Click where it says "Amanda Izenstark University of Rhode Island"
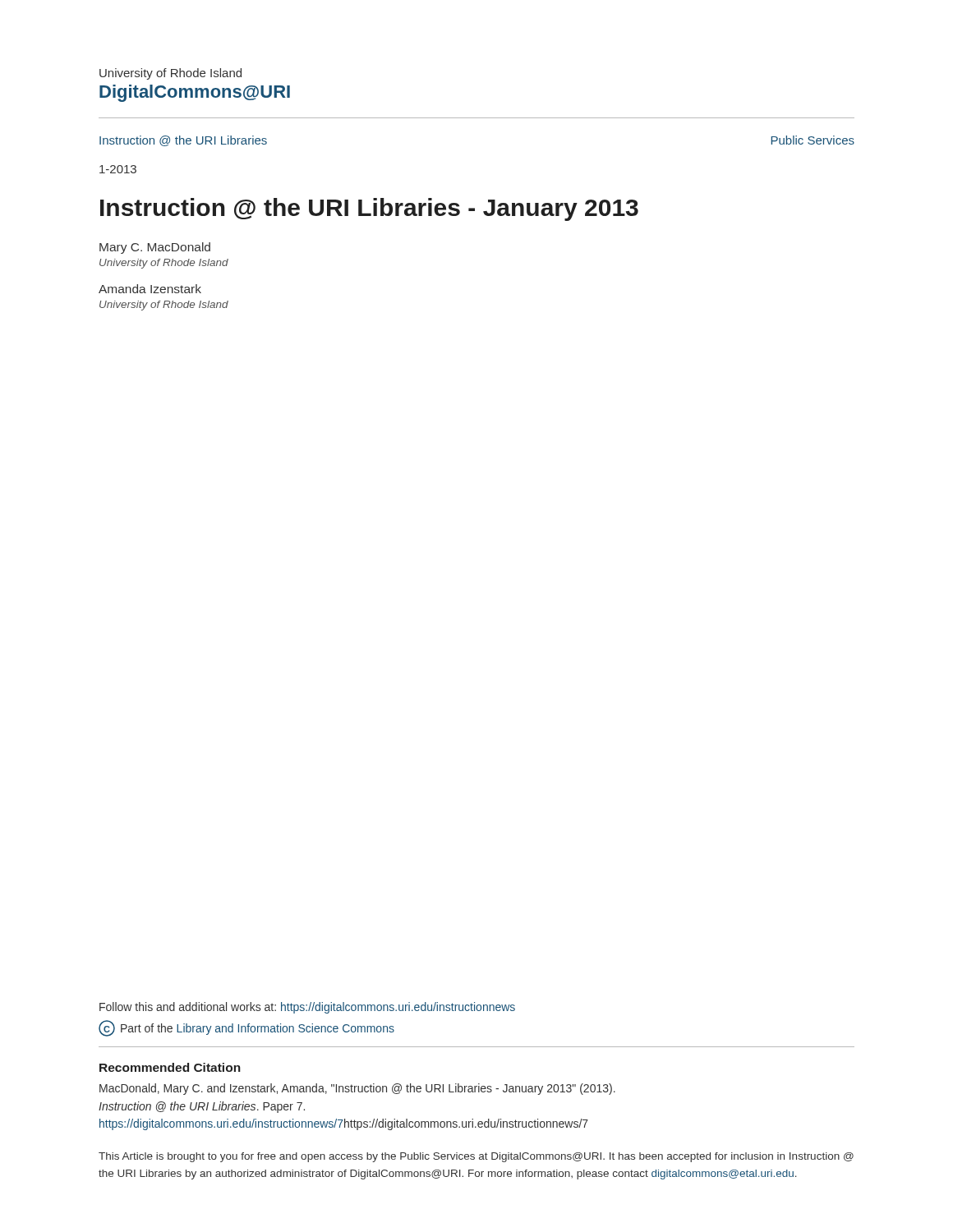The image size is (953, 1232). pyautogui.click(x=150, y=289)
